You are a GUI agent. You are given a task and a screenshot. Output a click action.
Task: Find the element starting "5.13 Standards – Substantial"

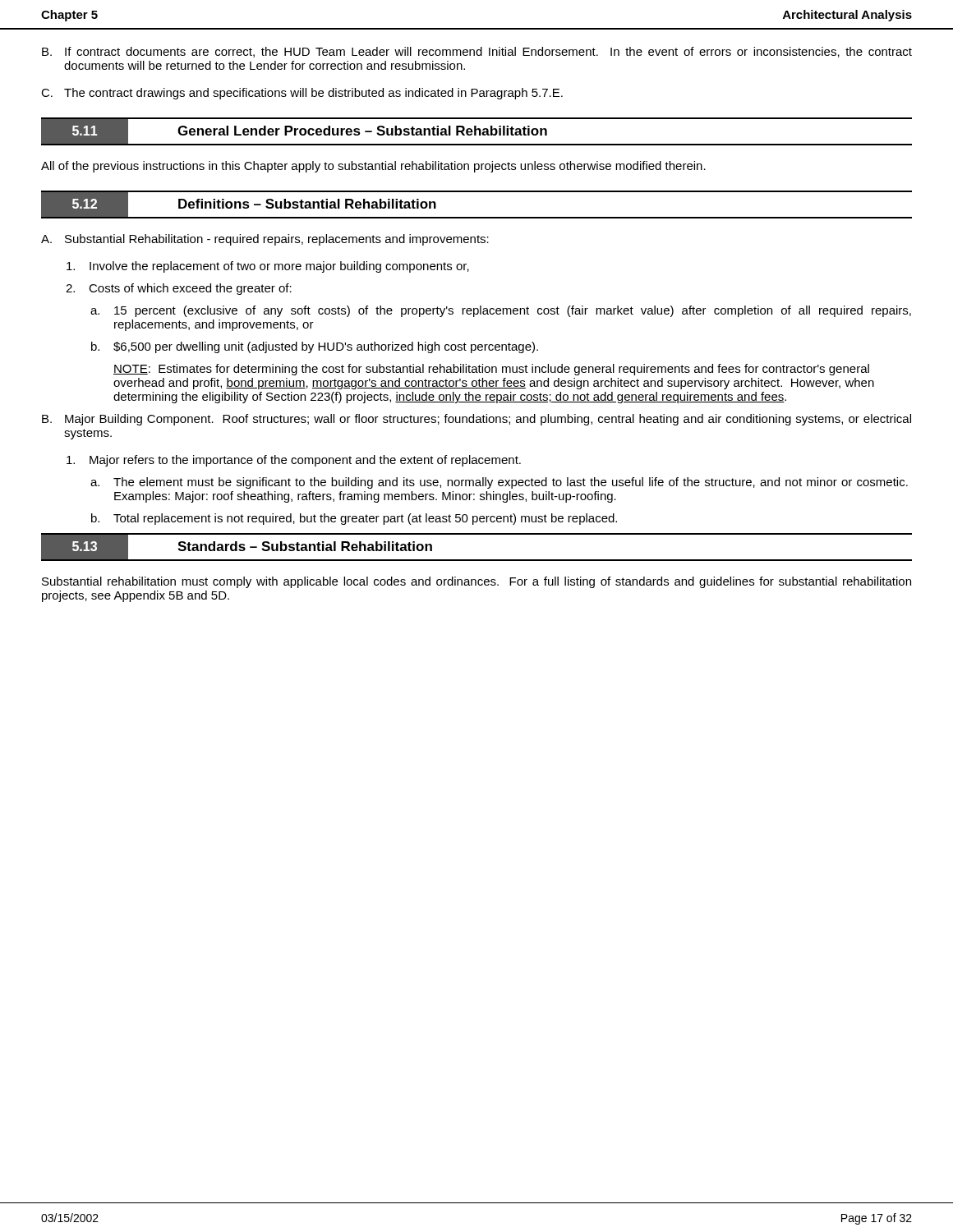[476, 547]
